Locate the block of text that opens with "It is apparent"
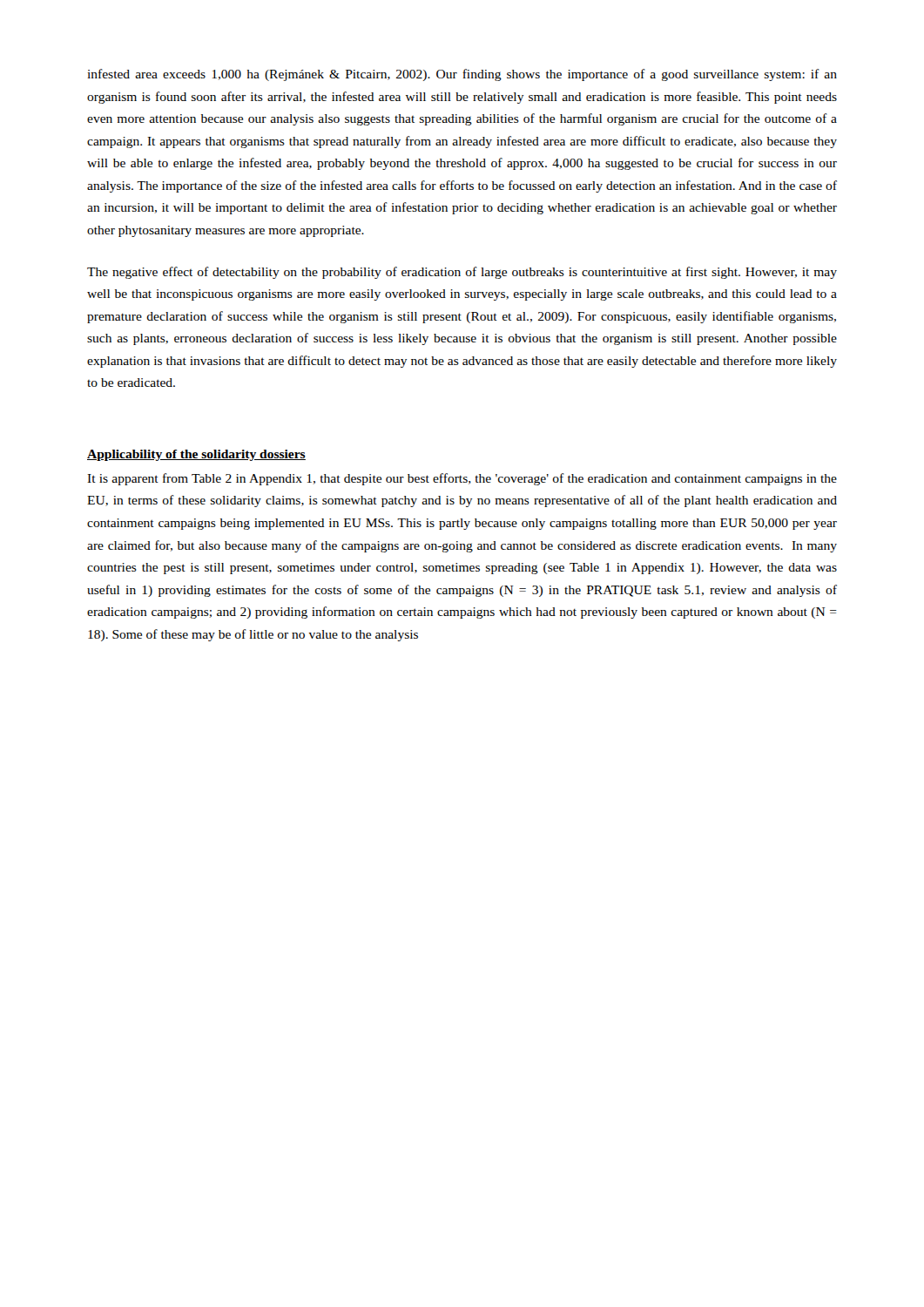 click(x=462, y=556)
